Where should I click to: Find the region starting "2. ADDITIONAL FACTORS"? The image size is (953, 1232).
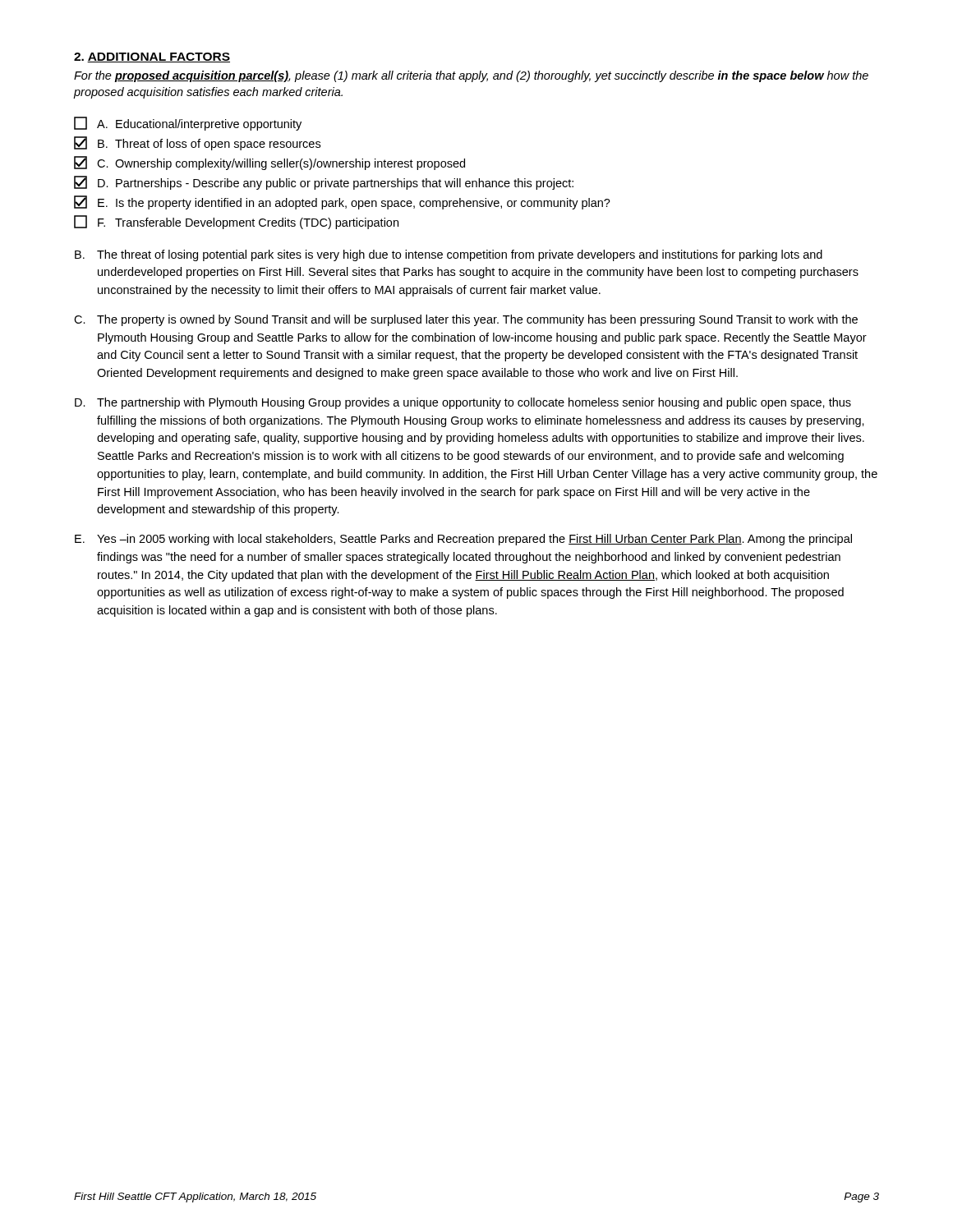152,56
